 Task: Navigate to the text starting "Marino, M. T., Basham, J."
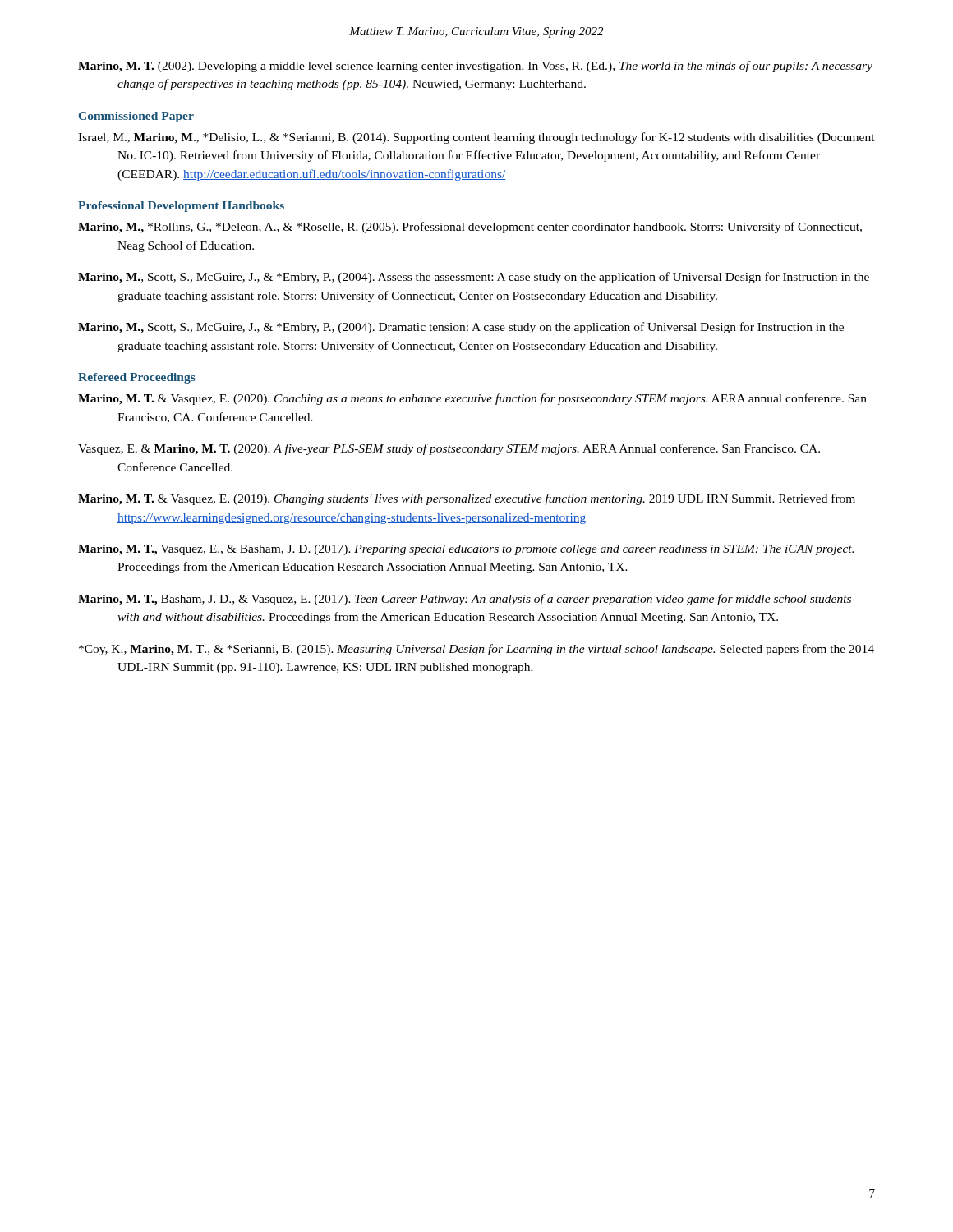pyautogui.click(x=465, y=607)
